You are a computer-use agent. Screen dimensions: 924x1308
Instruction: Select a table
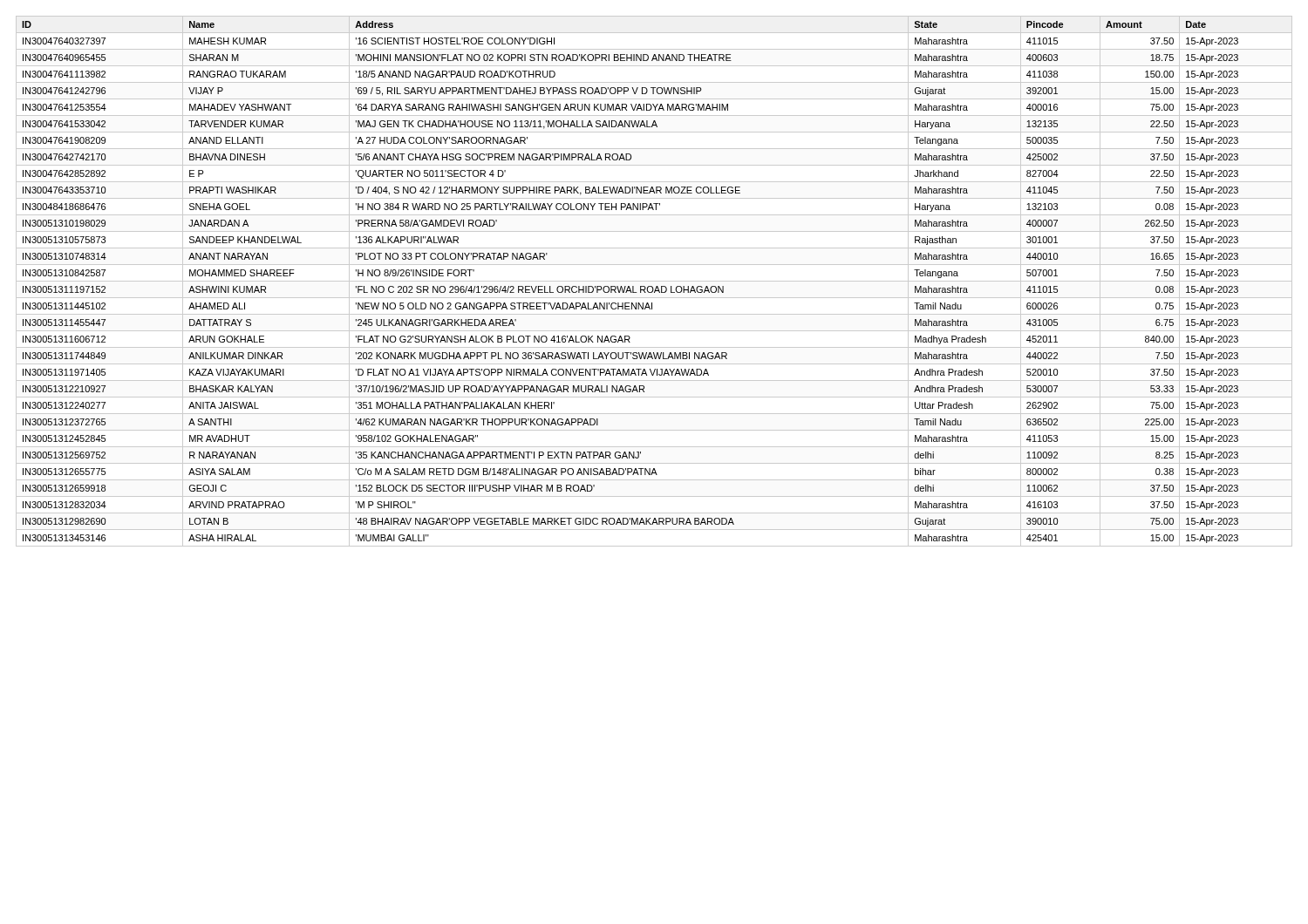[x=654, y=462]
